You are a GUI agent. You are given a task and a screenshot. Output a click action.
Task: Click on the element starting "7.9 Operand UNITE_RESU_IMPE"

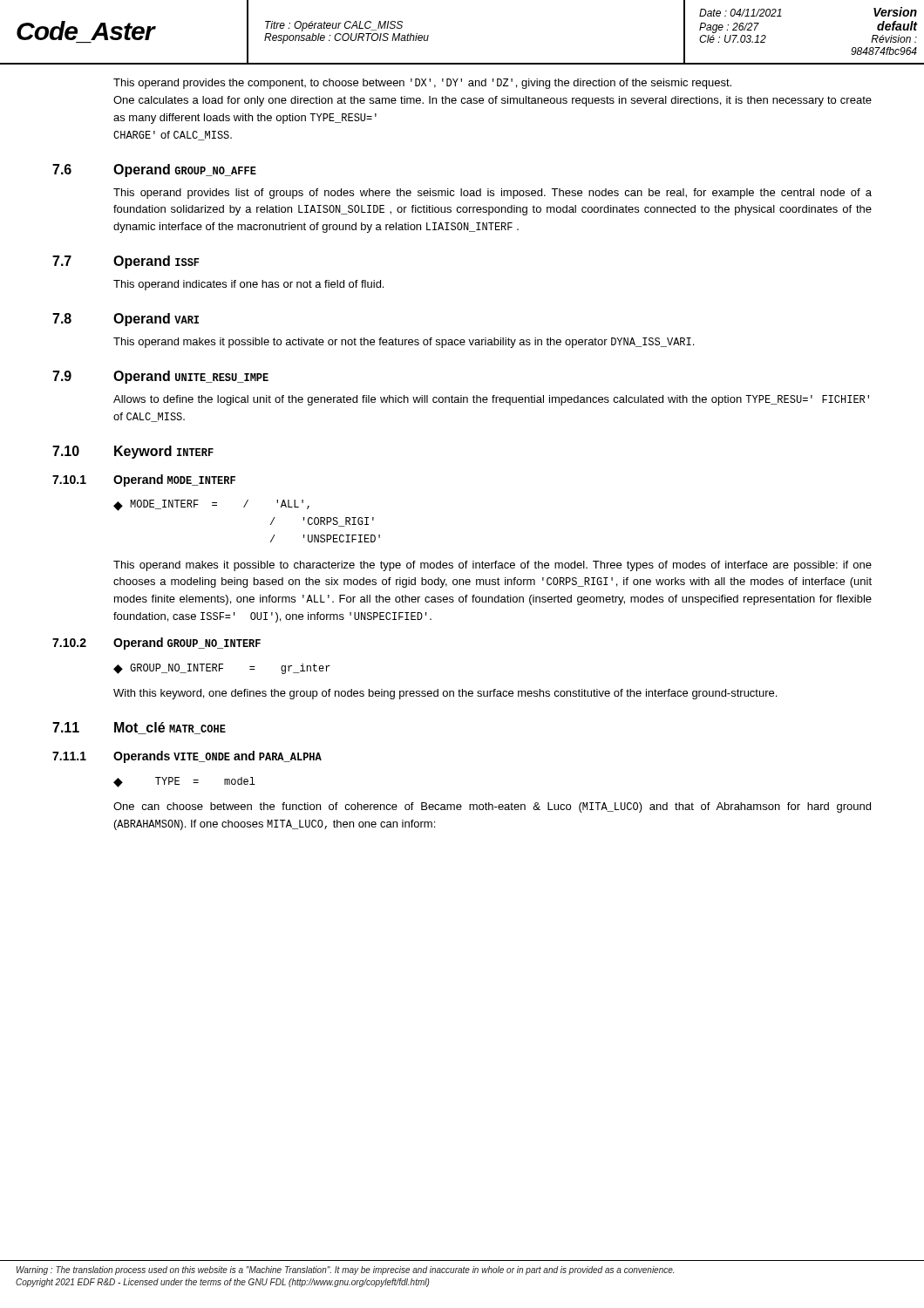(160, 376)
